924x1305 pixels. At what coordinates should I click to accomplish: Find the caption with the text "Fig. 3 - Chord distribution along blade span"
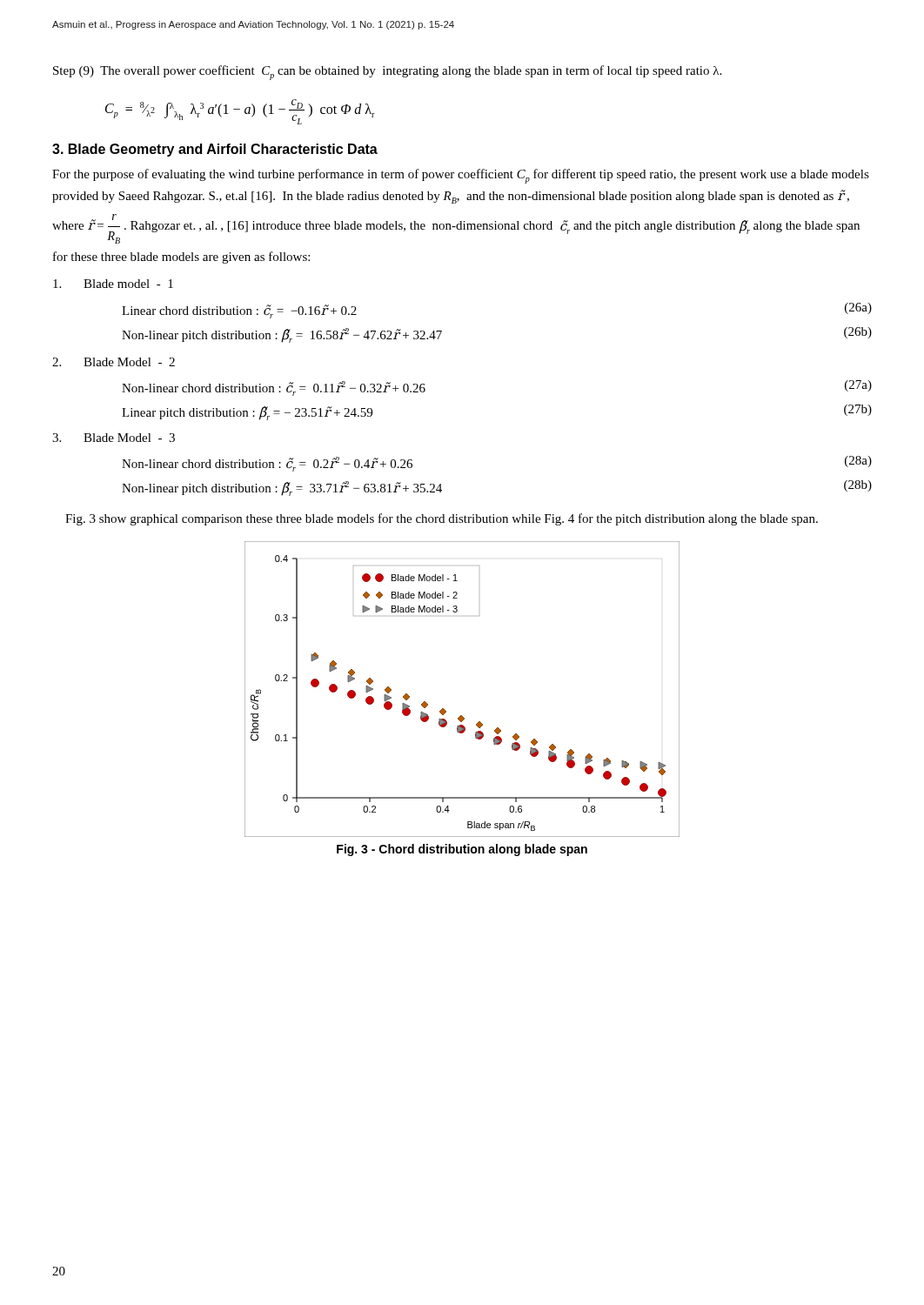tap(462, 849)
